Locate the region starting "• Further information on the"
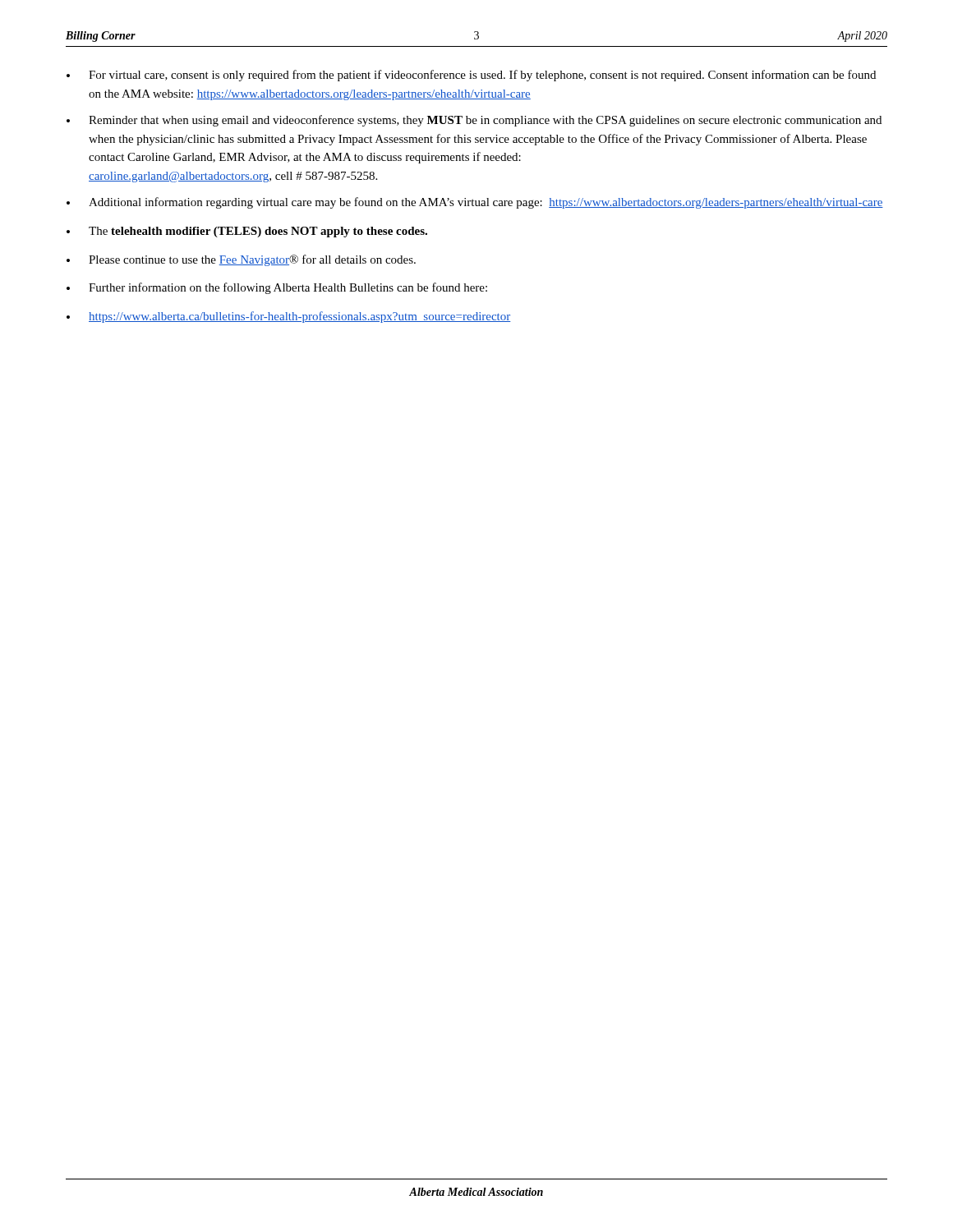The height and width of the screenshot is (1232, 953). click(476, 289)
